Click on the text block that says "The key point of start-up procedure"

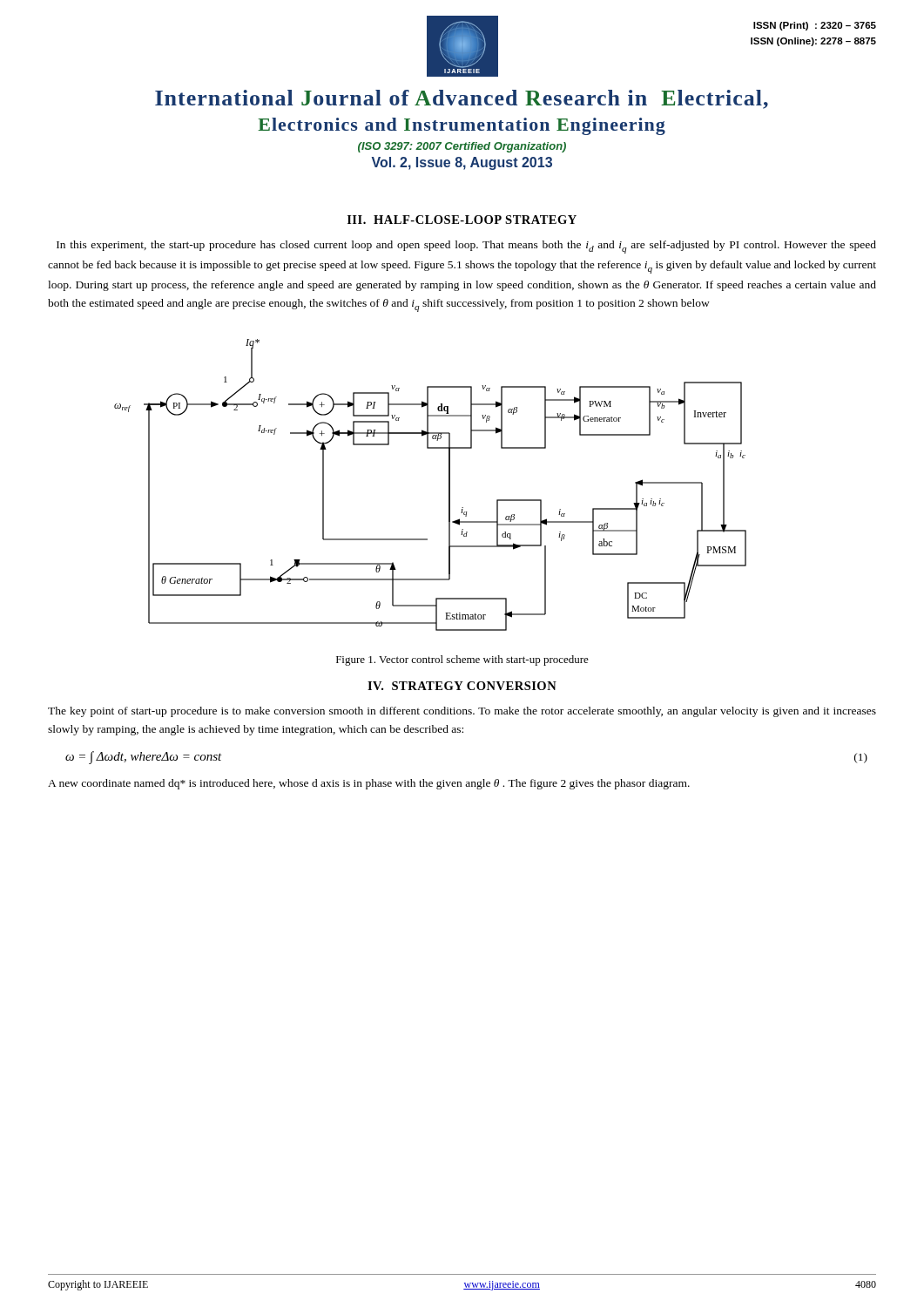tap(462, 720)
